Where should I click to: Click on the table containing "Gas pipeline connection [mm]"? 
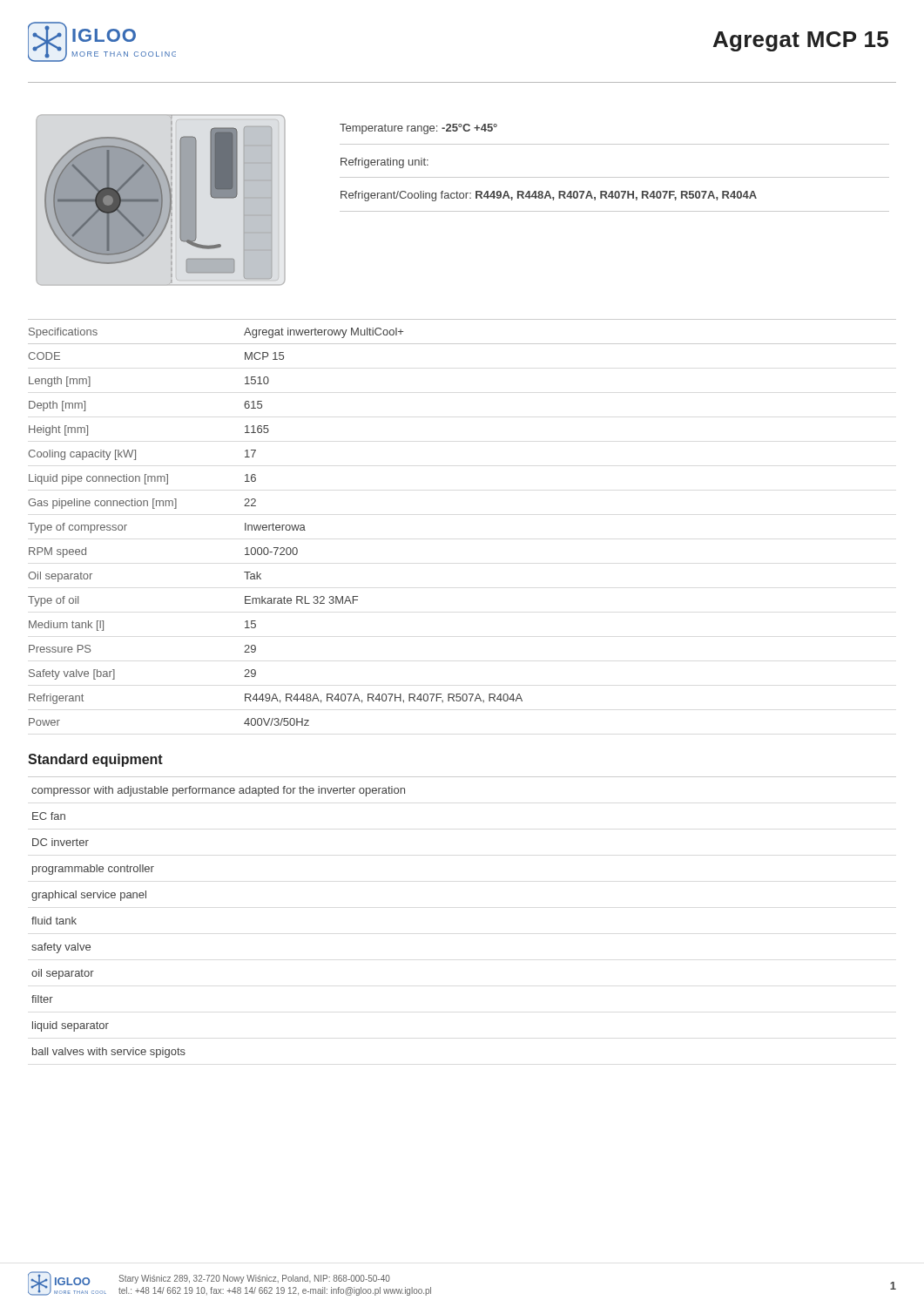point(462,524)
